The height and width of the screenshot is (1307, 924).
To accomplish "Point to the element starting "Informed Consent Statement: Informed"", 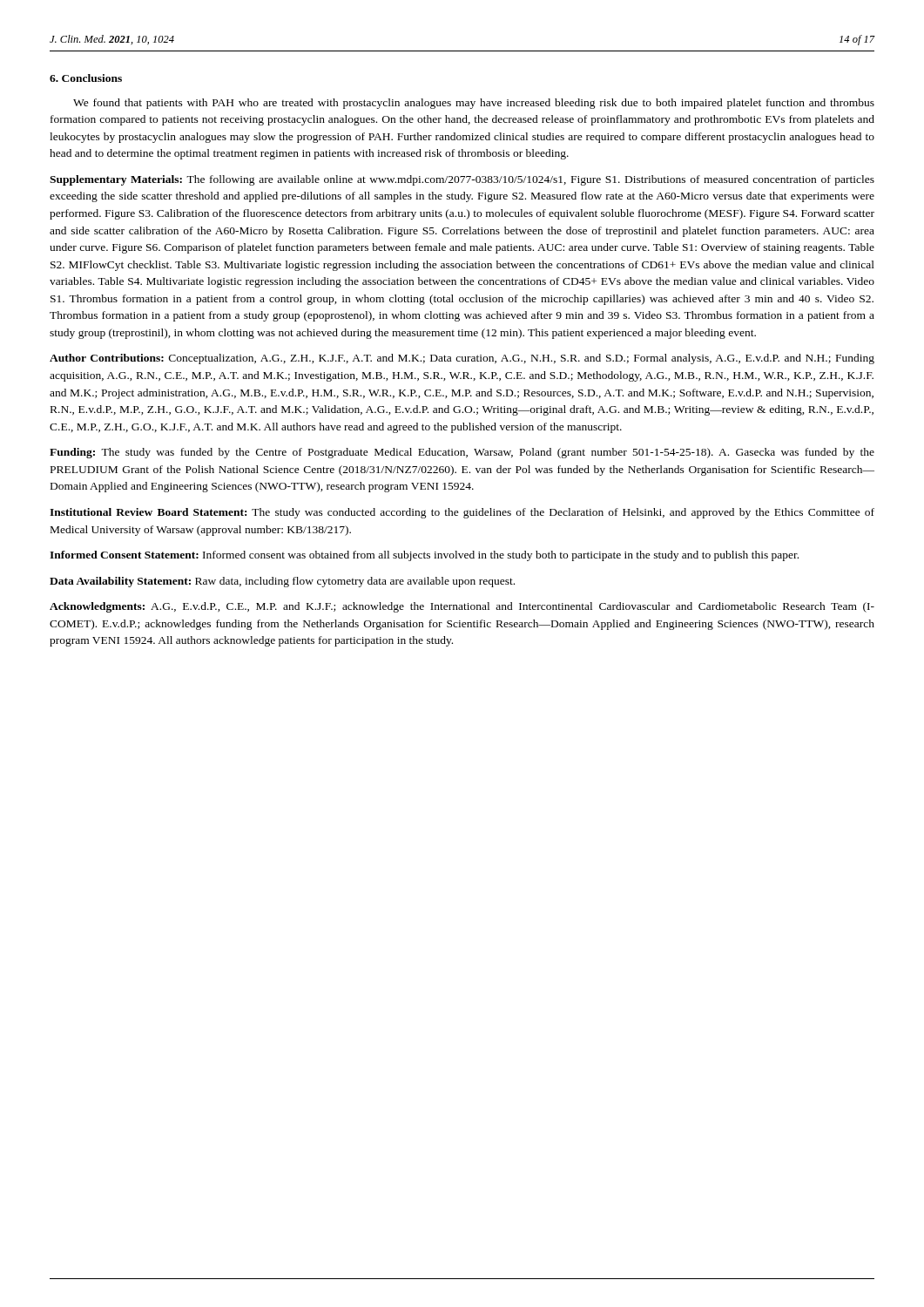I will [x=462, y=555].
